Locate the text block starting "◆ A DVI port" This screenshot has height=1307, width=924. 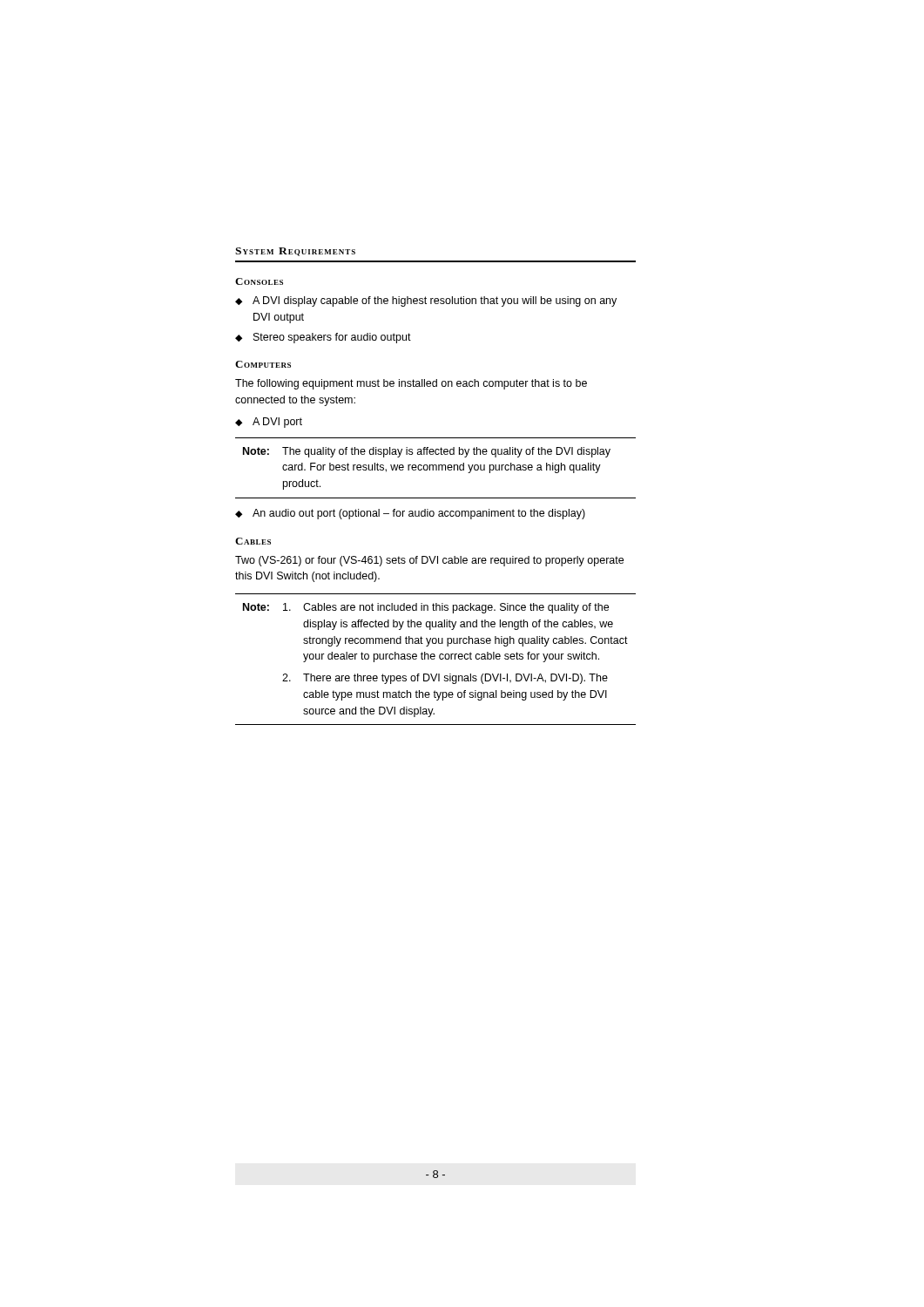(269, 422)
